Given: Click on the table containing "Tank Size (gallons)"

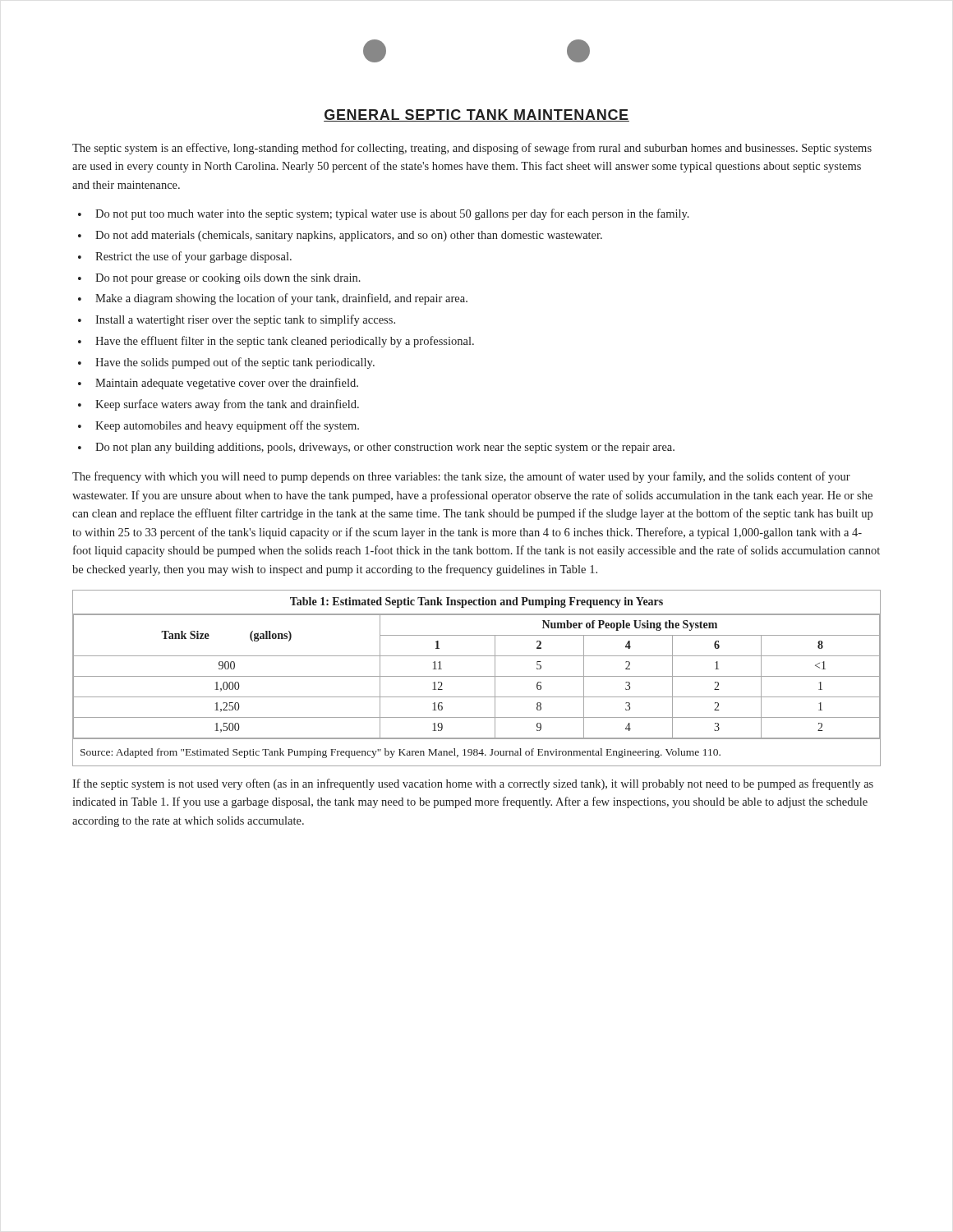Looking at the screenshot, I should pos(476,678).
